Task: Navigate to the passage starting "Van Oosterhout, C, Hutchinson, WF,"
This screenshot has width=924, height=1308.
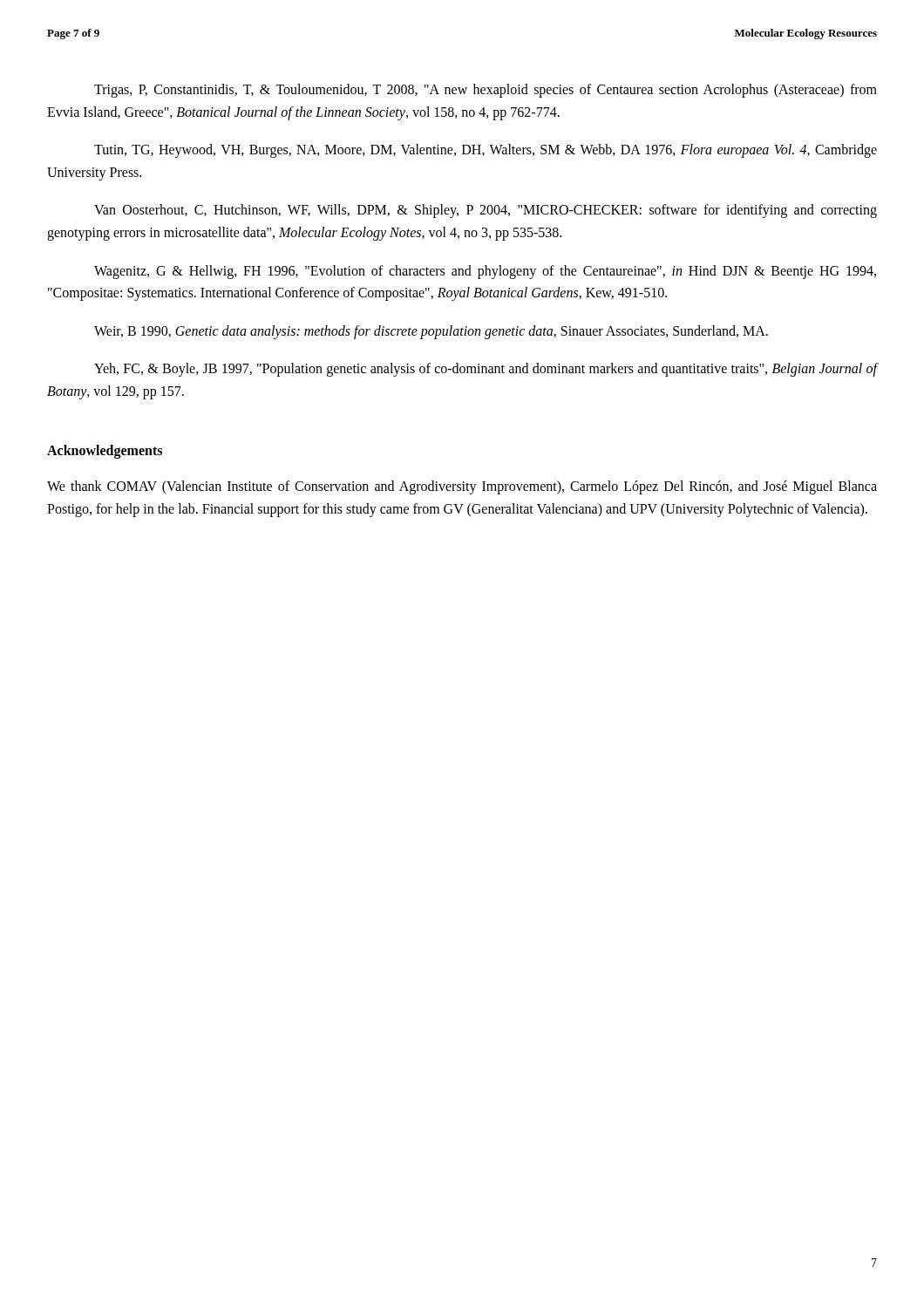Action: (462, 221)
